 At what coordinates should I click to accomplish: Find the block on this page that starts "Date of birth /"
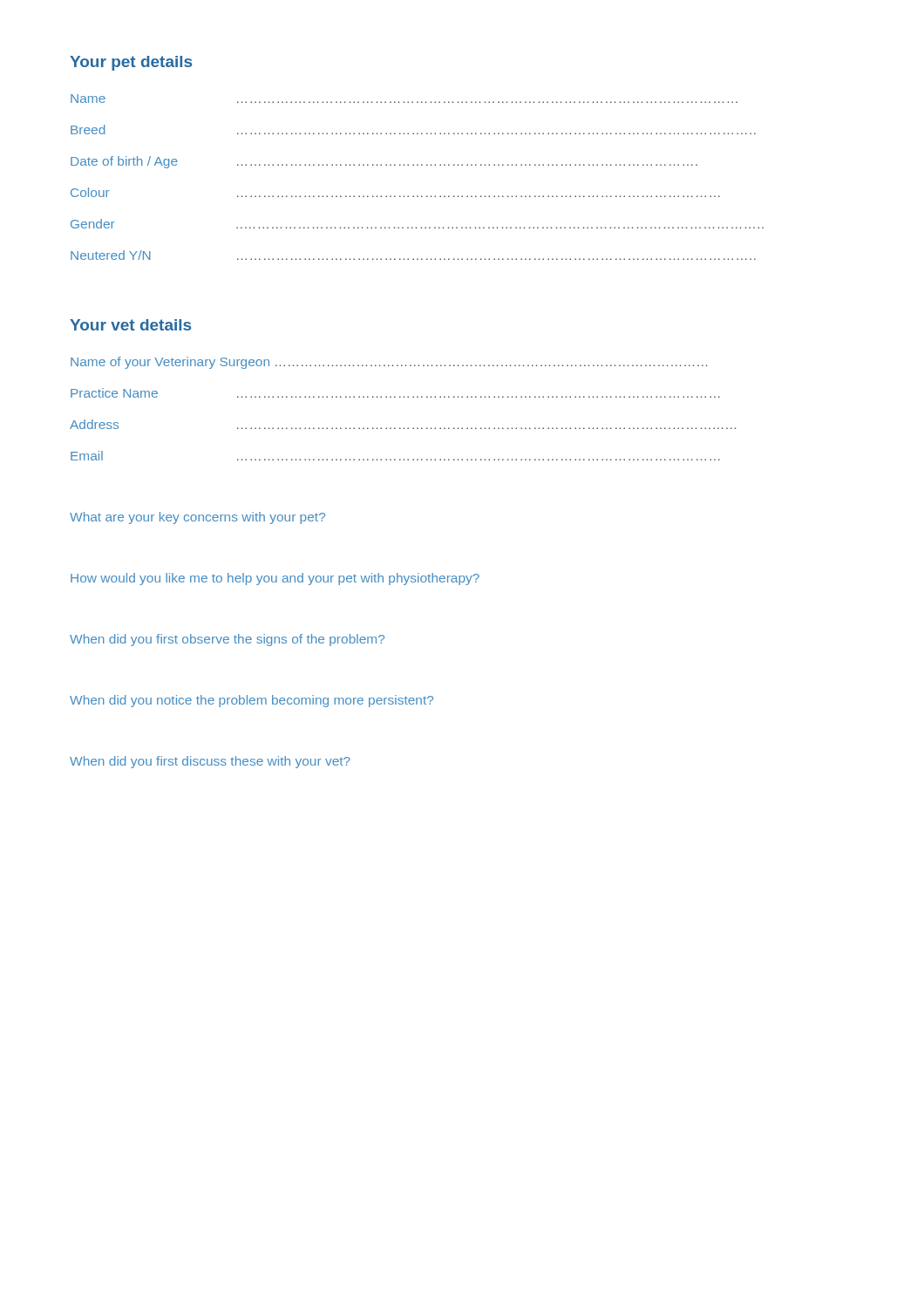462,161
